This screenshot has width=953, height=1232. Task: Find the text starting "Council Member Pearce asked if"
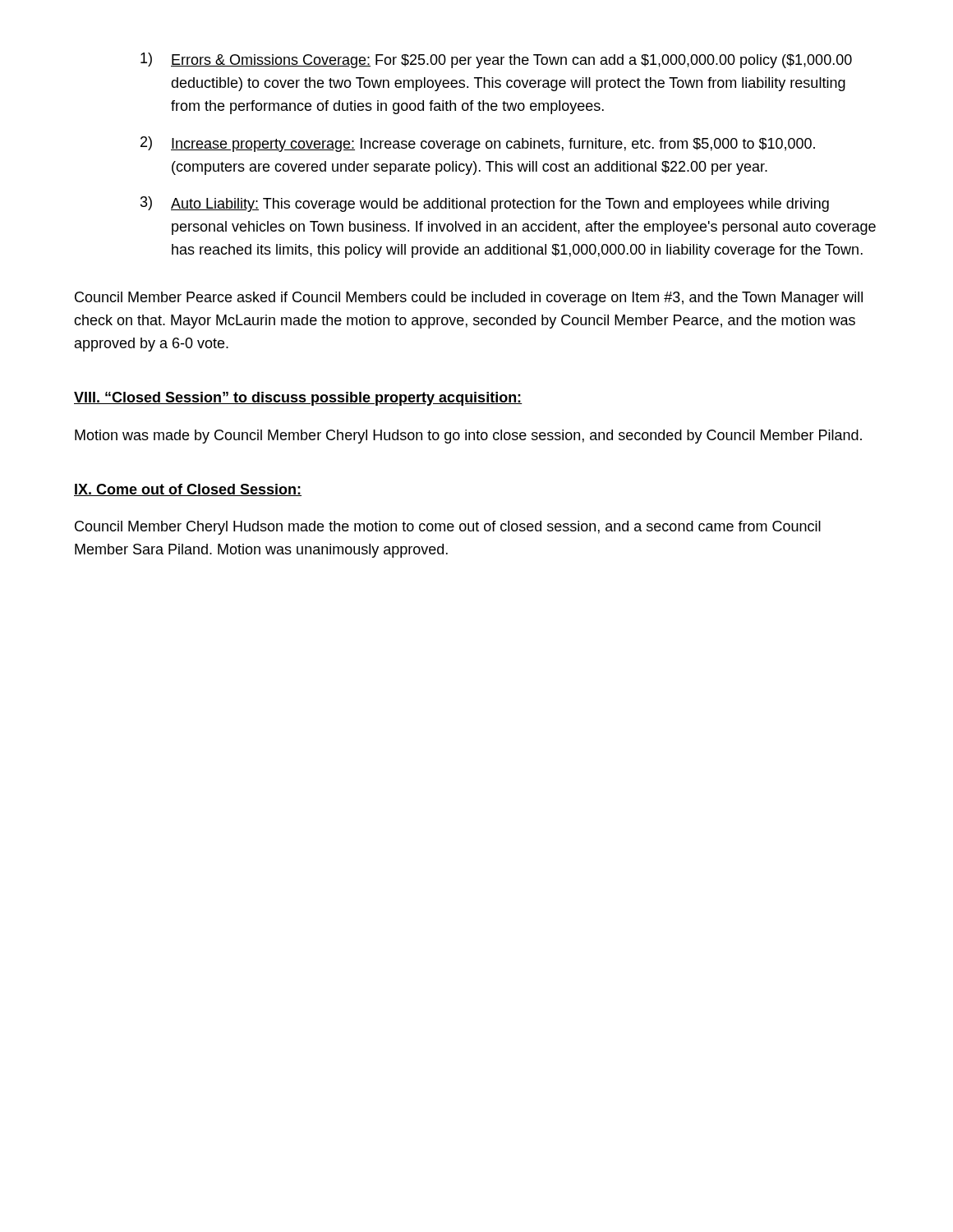point(469,320)
